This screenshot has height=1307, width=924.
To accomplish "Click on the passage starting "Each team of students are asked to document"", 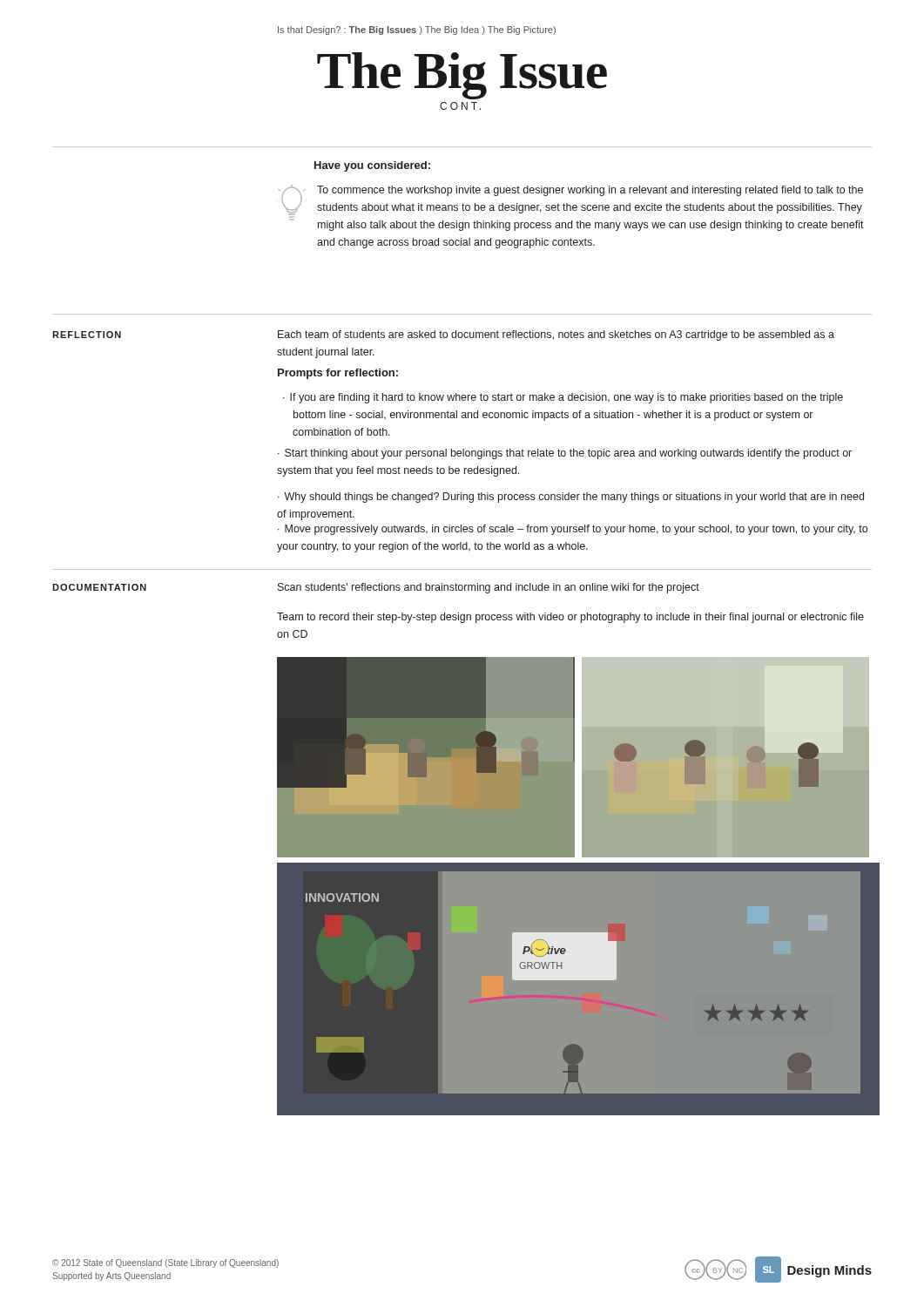I will pyautogui.click(x=556, y=343).
